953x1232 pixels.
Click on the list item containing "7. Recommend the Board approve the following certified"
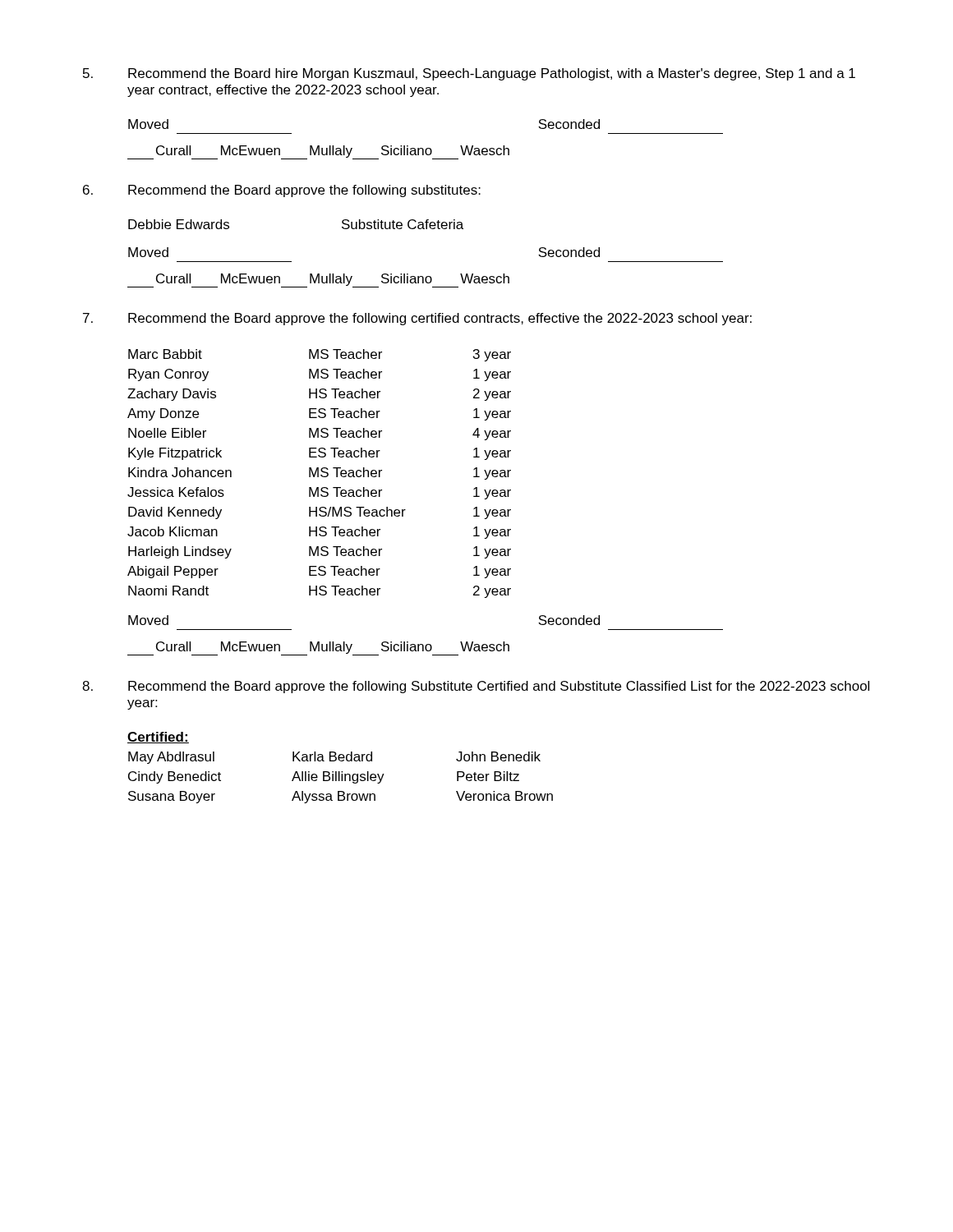click(476, 319)
